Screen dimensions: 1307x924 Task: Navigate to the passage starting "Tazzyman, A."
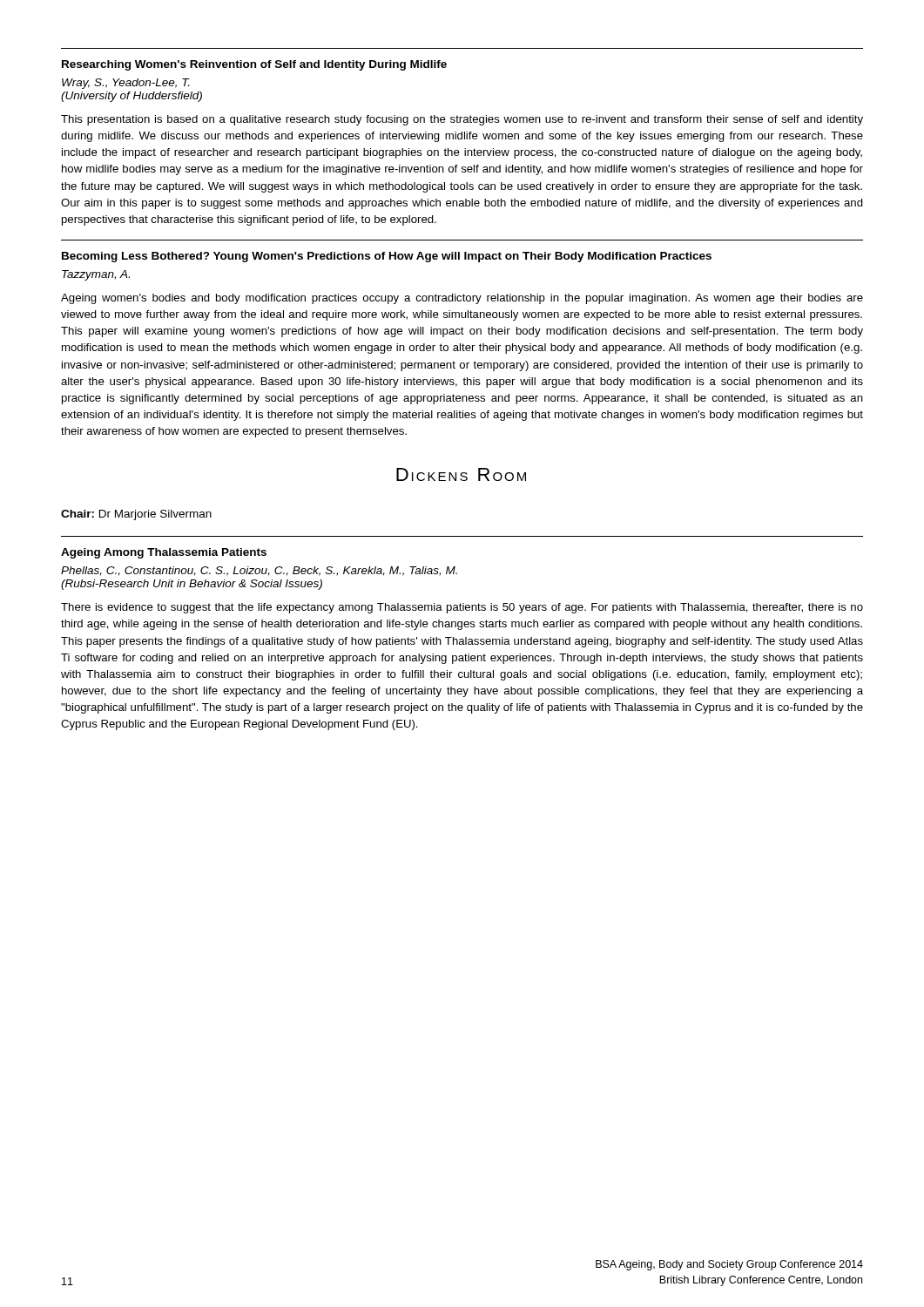[x=96, y=274]
